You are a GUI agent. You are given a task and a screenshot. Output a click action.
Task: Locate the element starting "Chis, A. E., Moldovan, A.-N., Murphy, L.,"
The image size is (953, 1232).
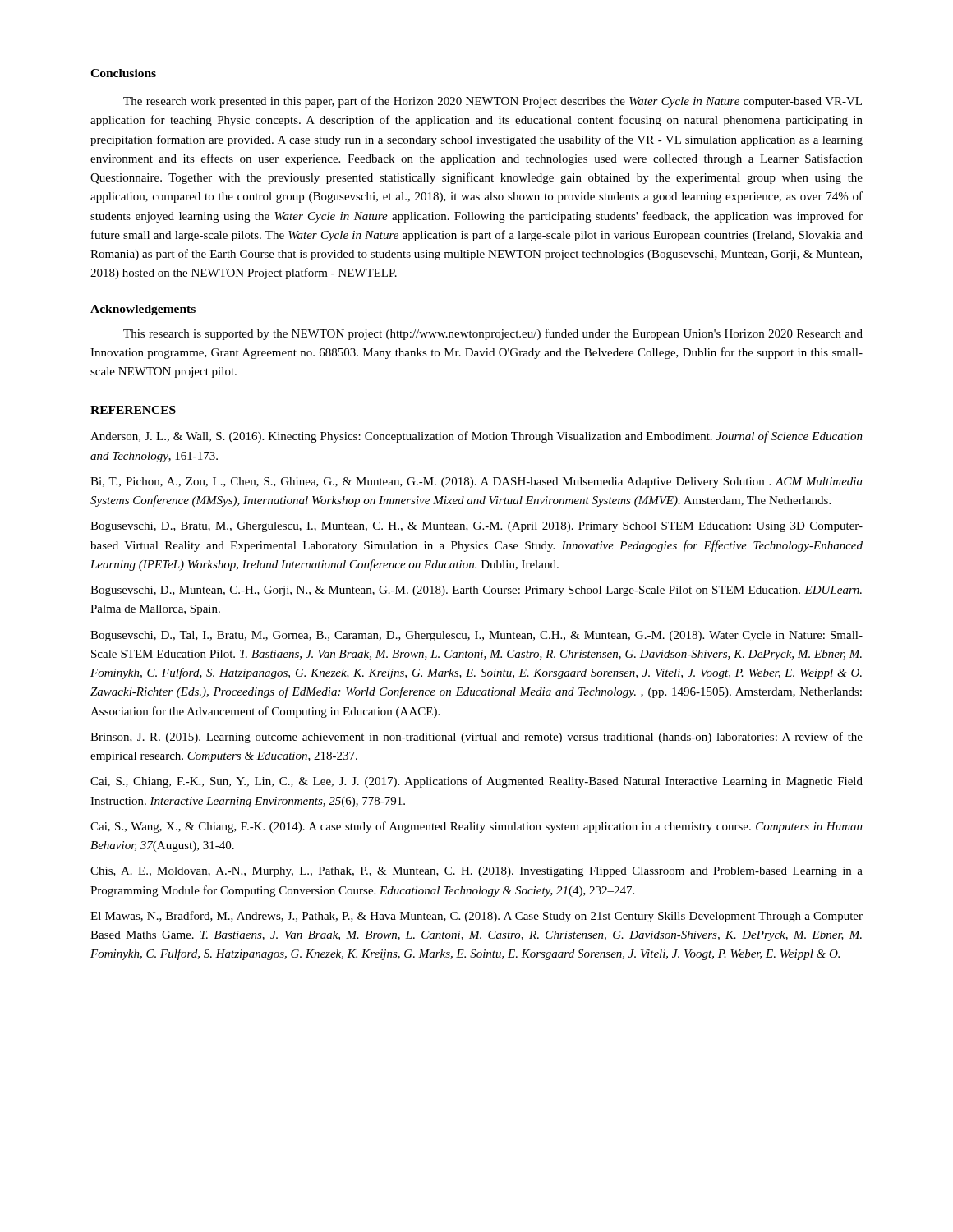coord(476,880)
